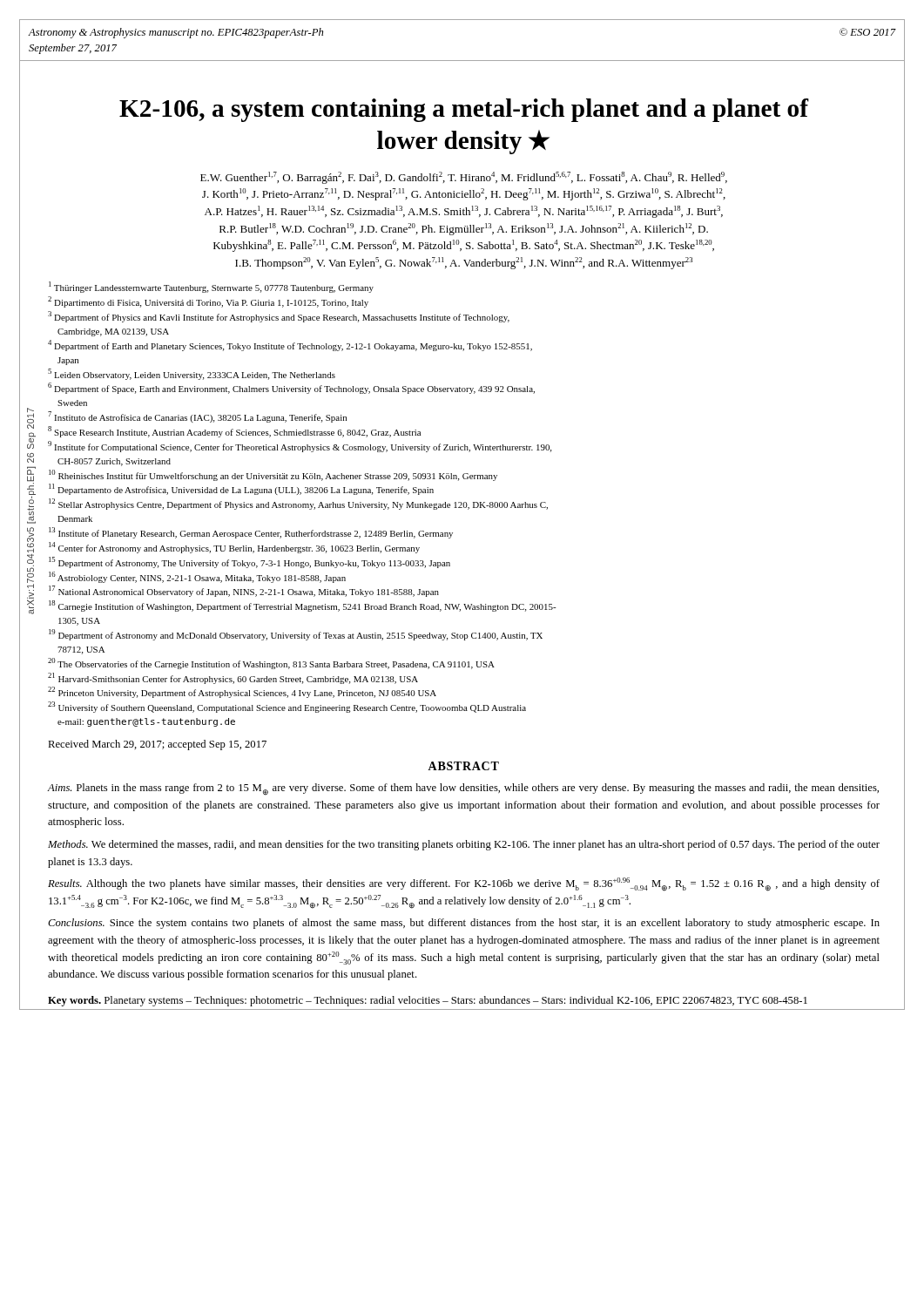Where is the passage that starts "Key words. Planetary"?
The image size is (924, 1307).
428,1000
